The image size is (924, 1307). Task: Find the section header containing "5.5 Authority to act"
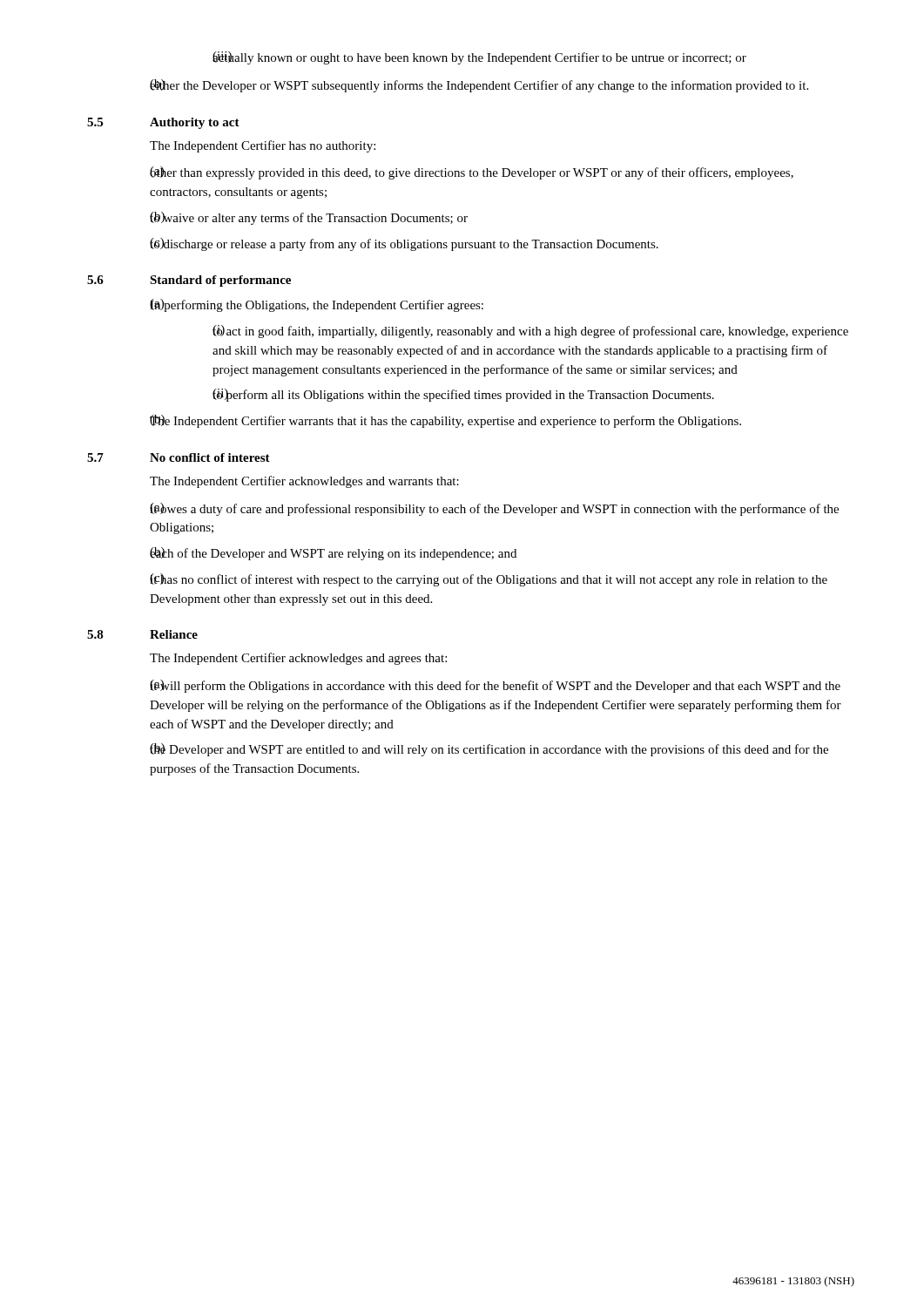pos(163,122)
